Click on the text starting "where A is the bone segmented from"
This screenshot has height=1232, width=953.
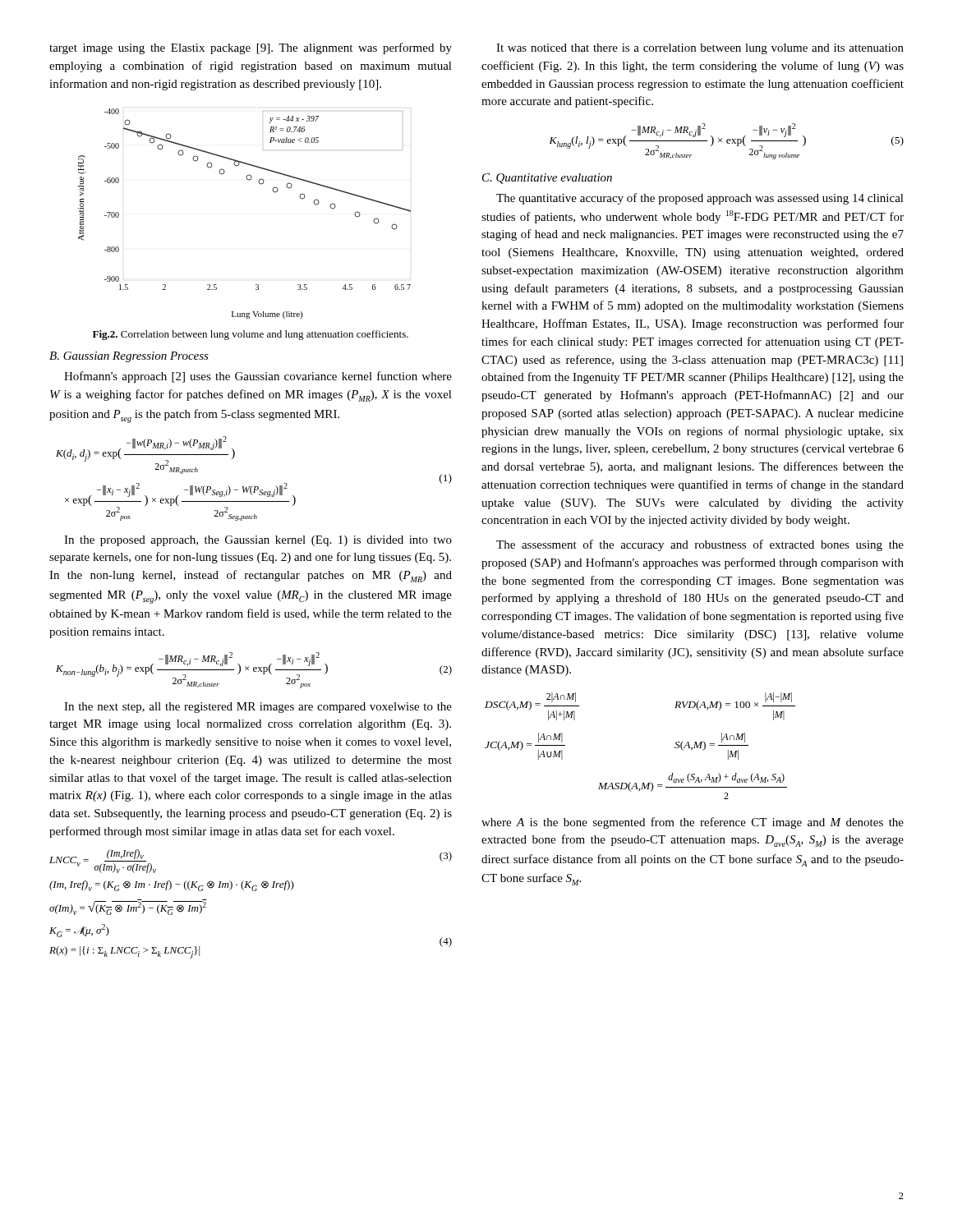click(693, 851)
